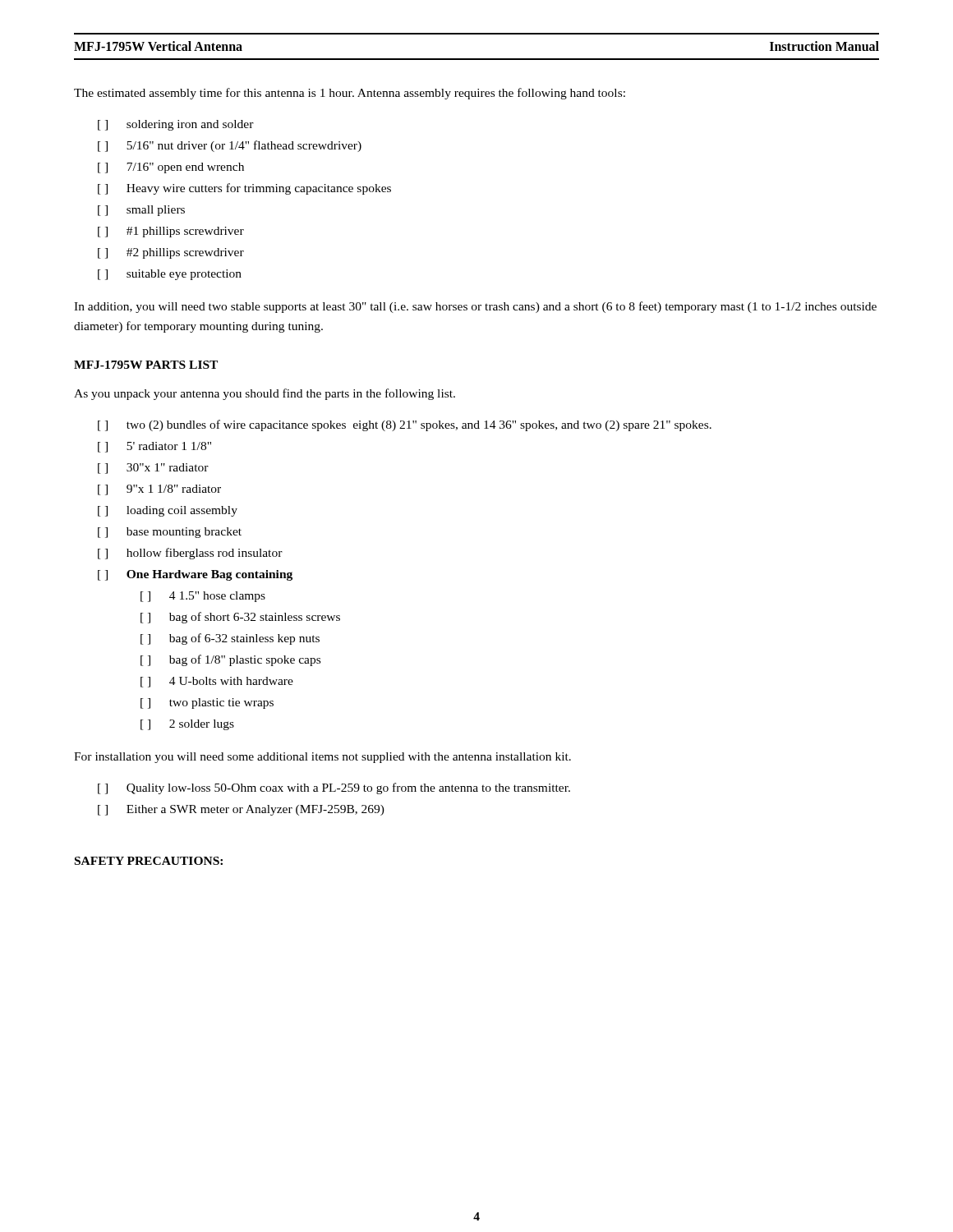
Task: Click on the text starting "[ ] suitable eye"
Action: [170, 275]
